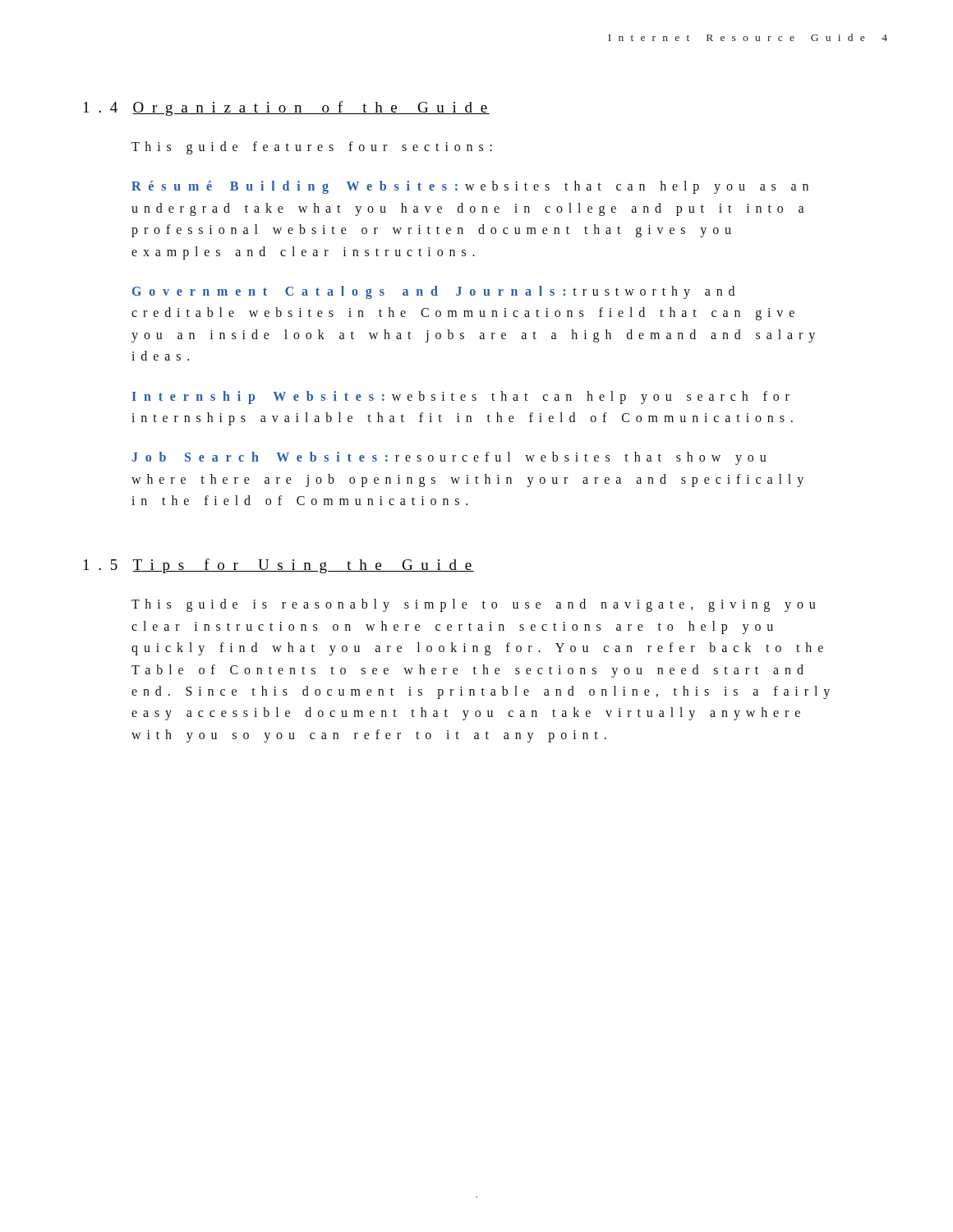Screen dimensions: 1232x953
Task: Point to the block starting "R é s"
Action: 471,219
